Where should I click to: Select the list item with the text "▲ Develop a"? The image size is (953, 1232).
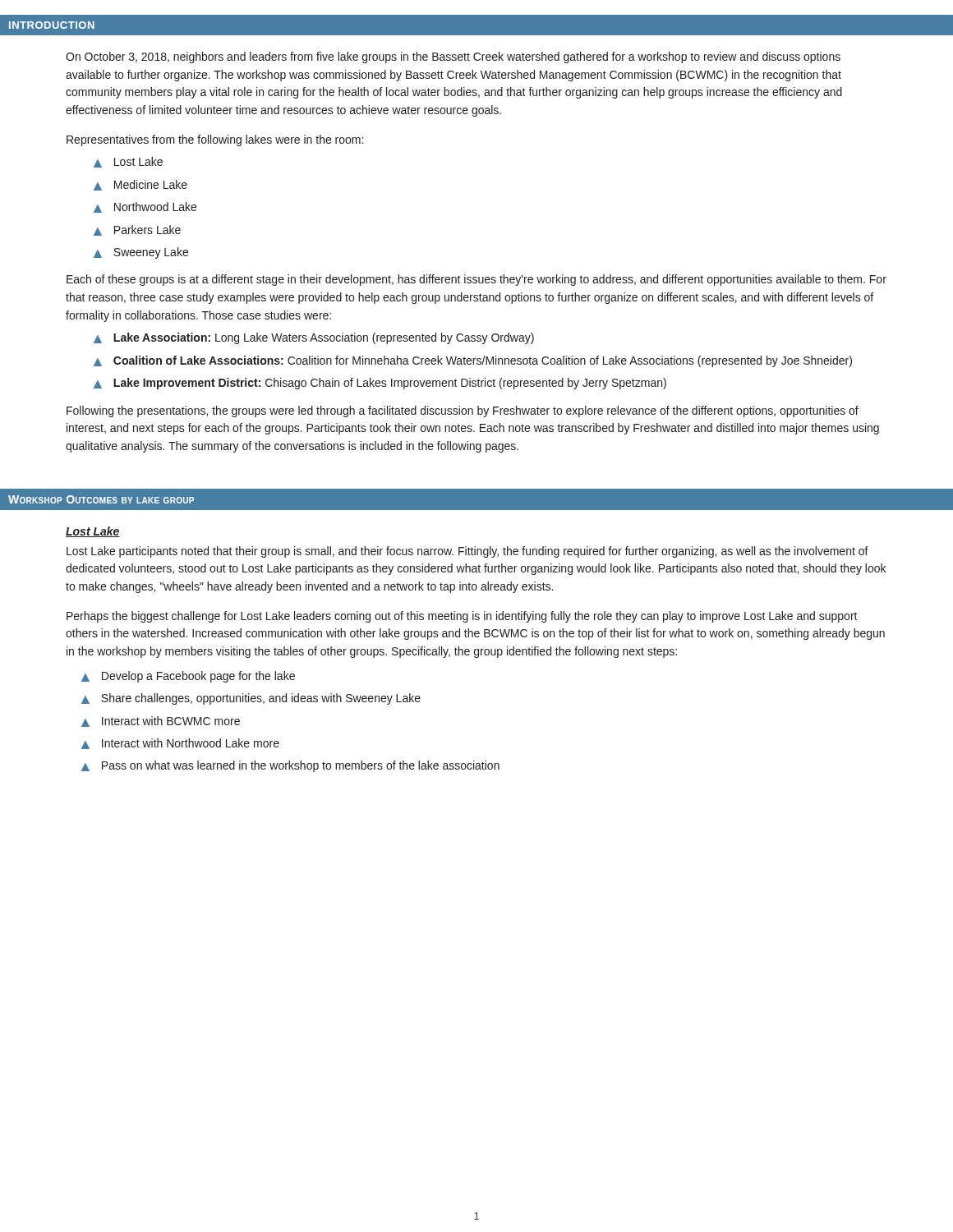point(187,677)
